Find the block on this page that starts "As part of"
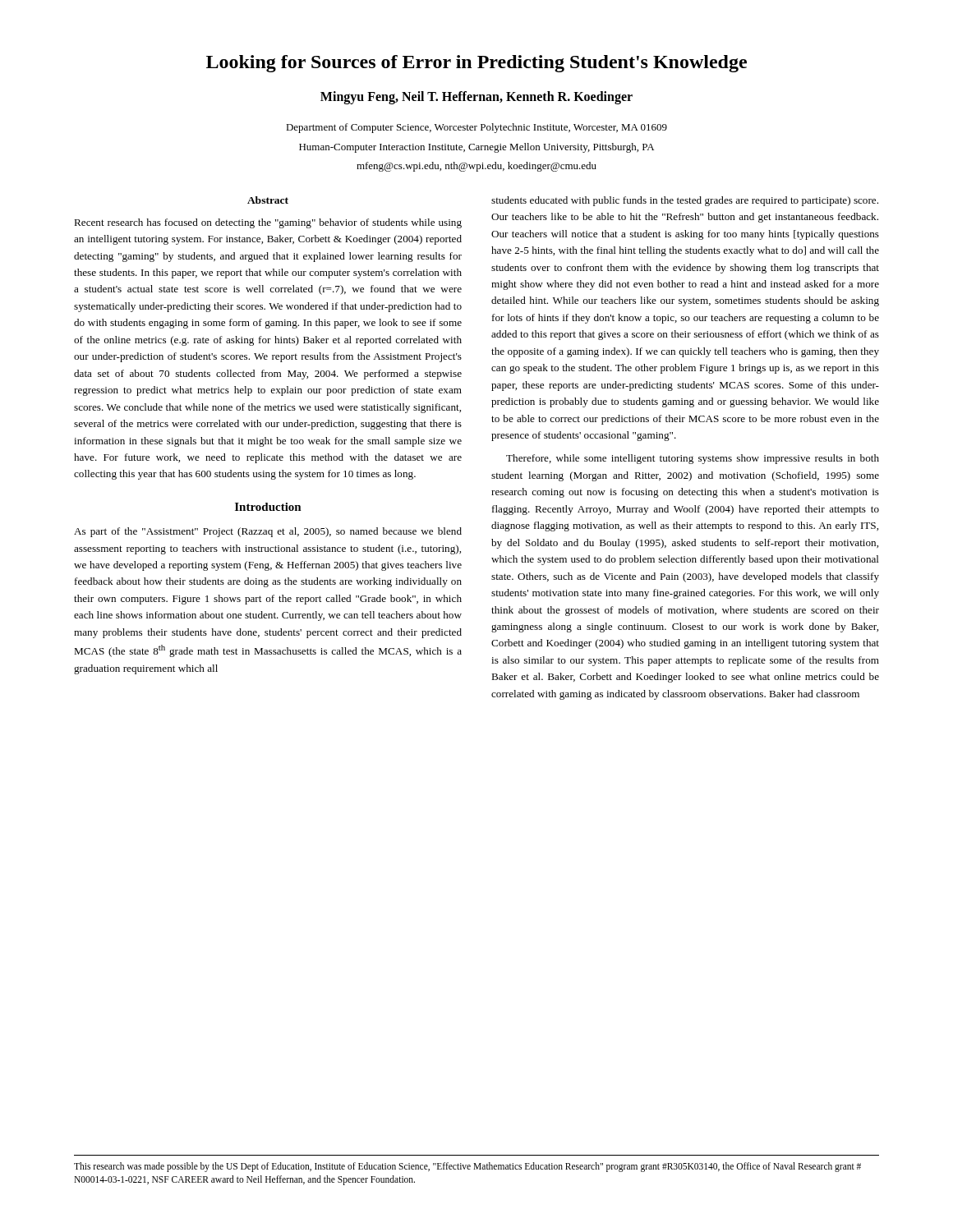 268,600
